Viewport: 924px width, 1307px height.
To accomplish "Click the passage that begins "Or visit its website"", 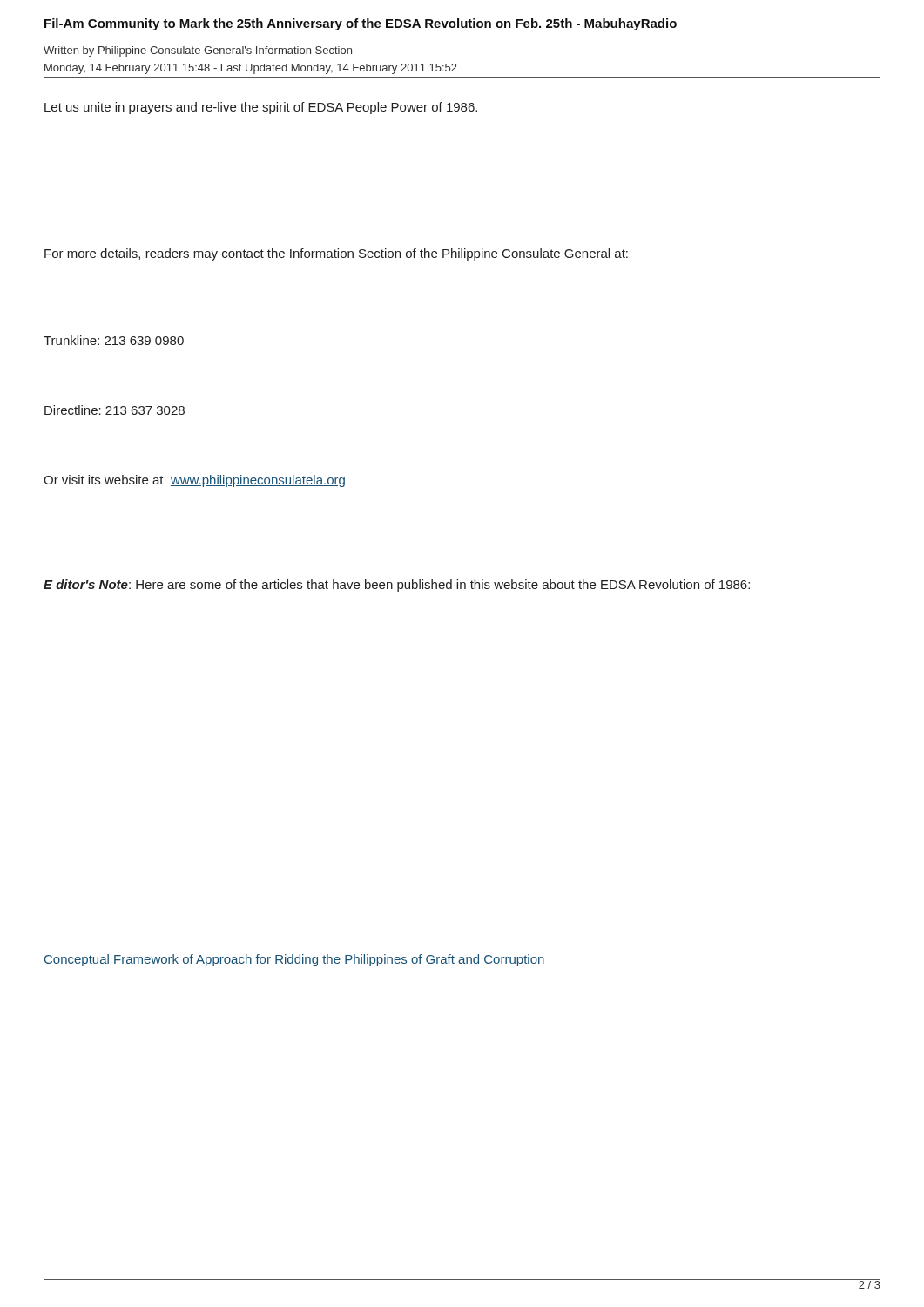I will 194,481.
